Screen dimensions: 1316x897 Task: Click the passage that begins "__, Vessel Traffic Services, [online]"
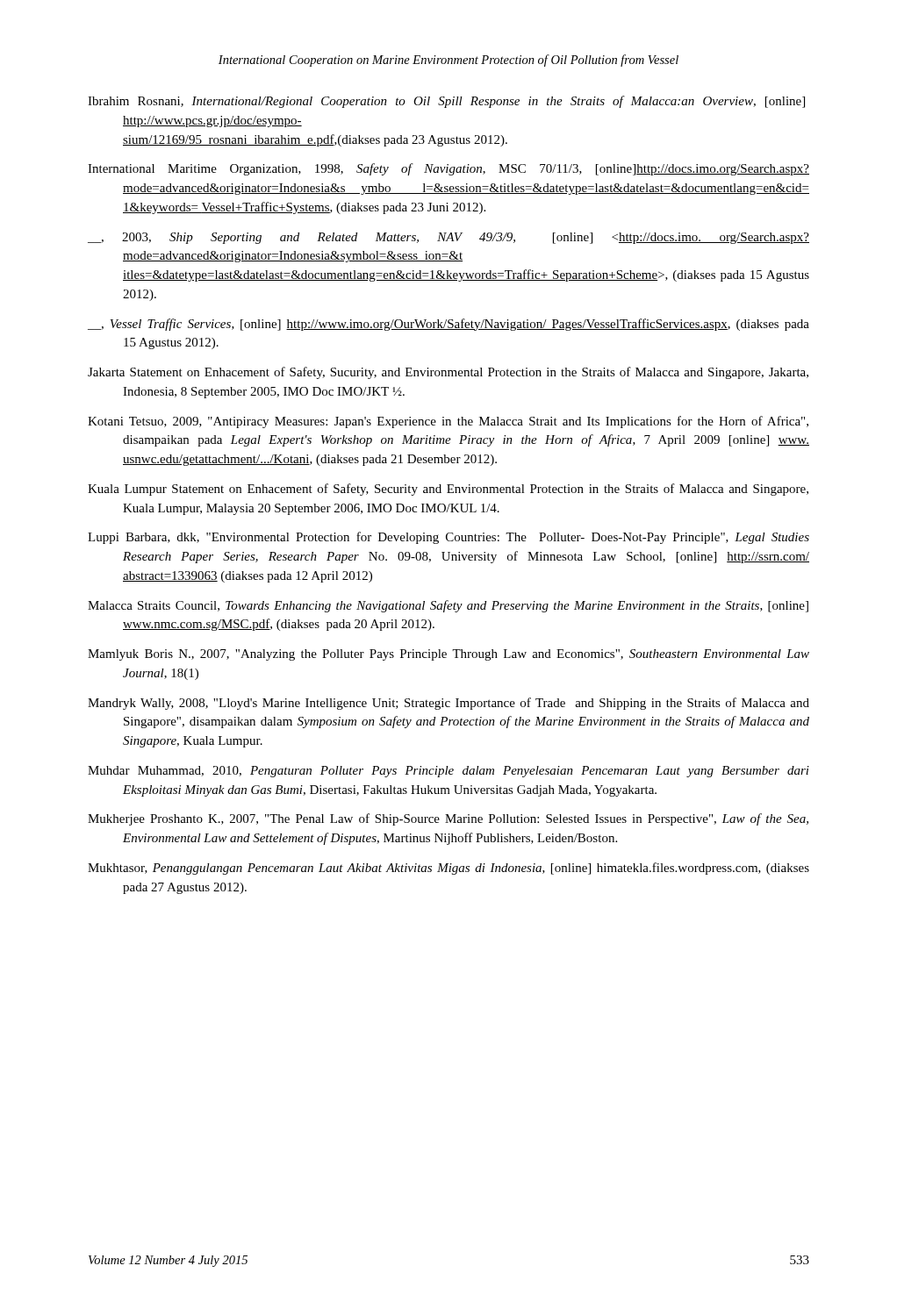[x=448, y=333]
